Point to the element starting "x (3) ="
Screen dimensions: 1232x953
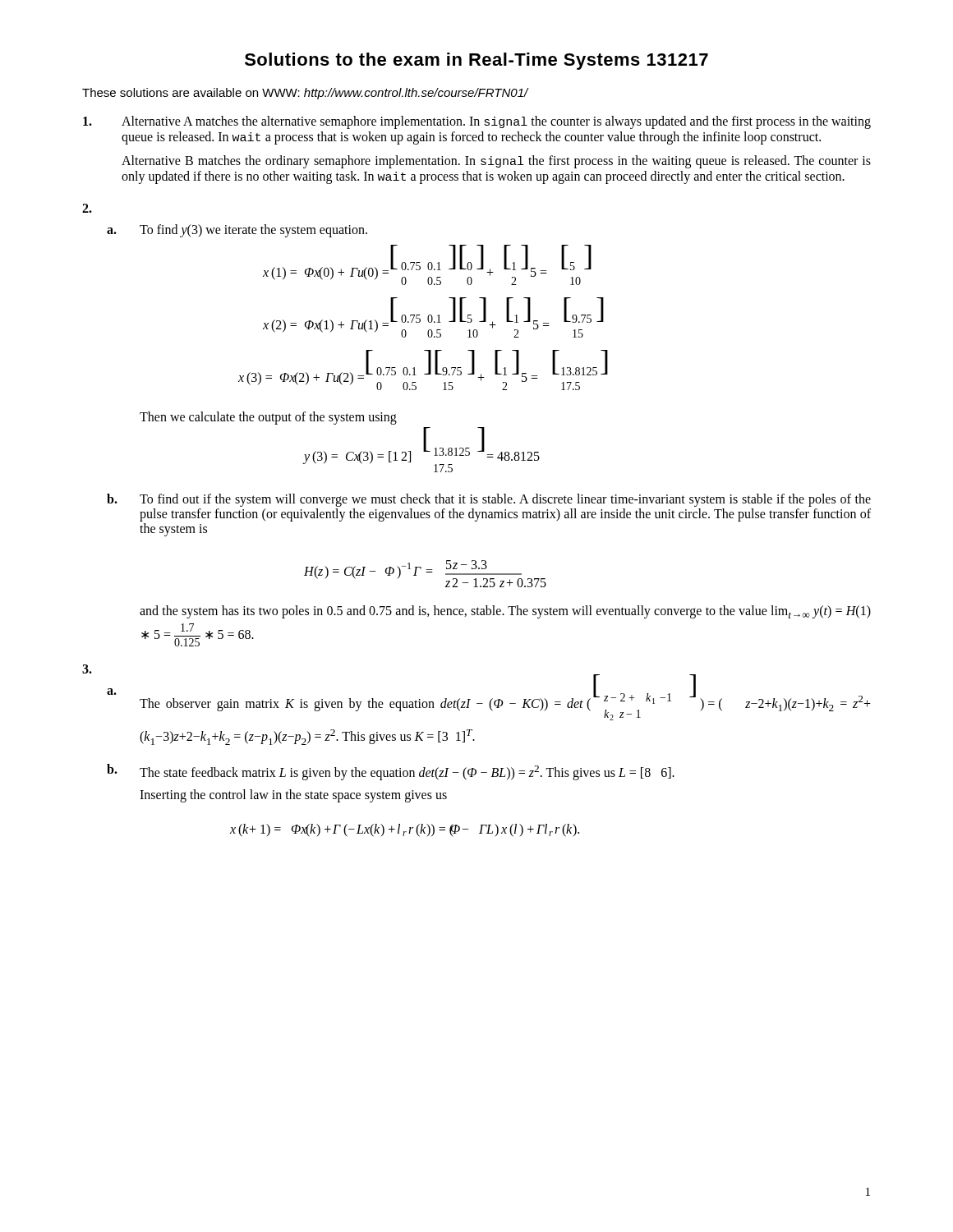476,379
